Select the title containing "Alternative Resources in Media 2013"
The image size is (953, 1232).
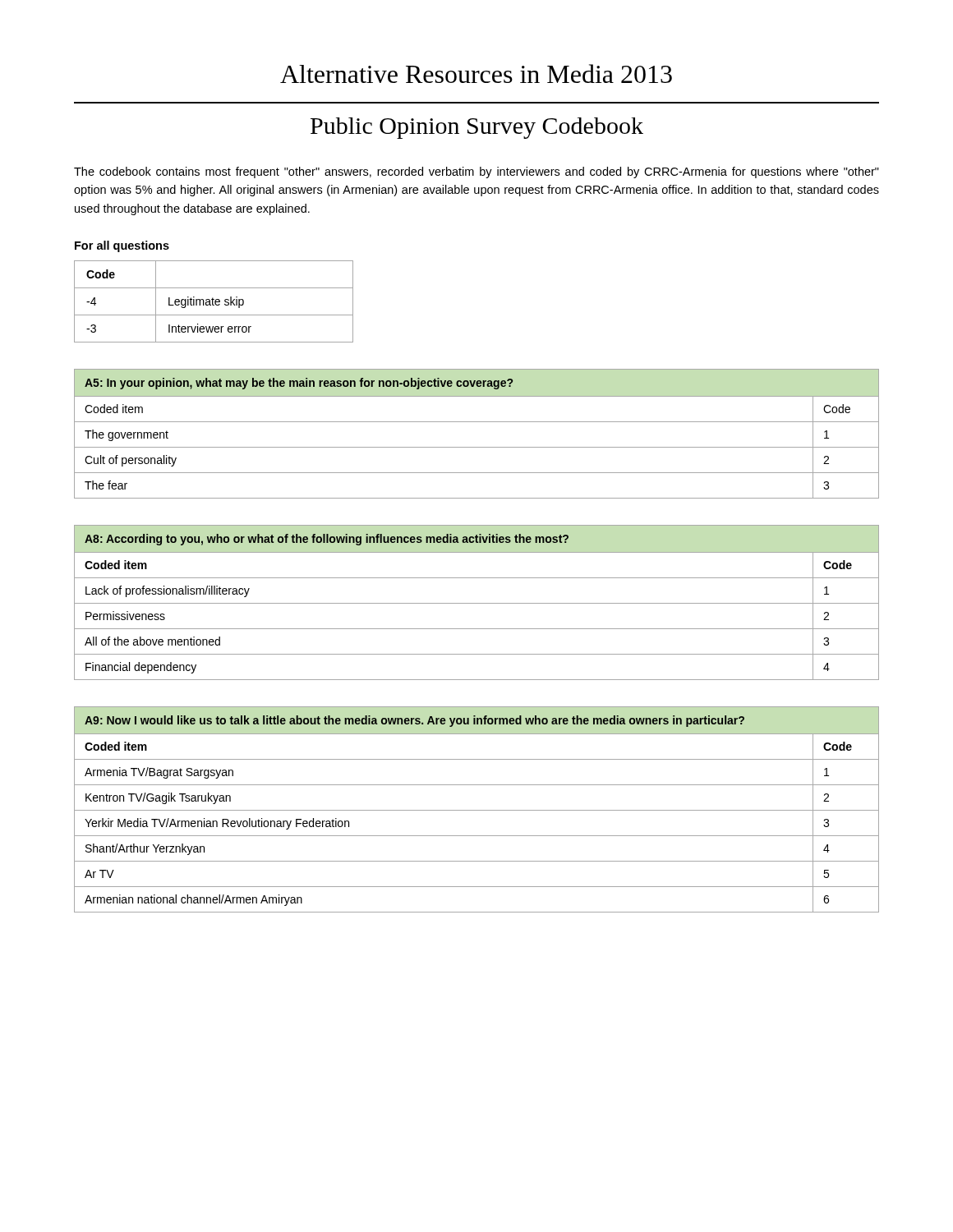click(x=476, y=74)
